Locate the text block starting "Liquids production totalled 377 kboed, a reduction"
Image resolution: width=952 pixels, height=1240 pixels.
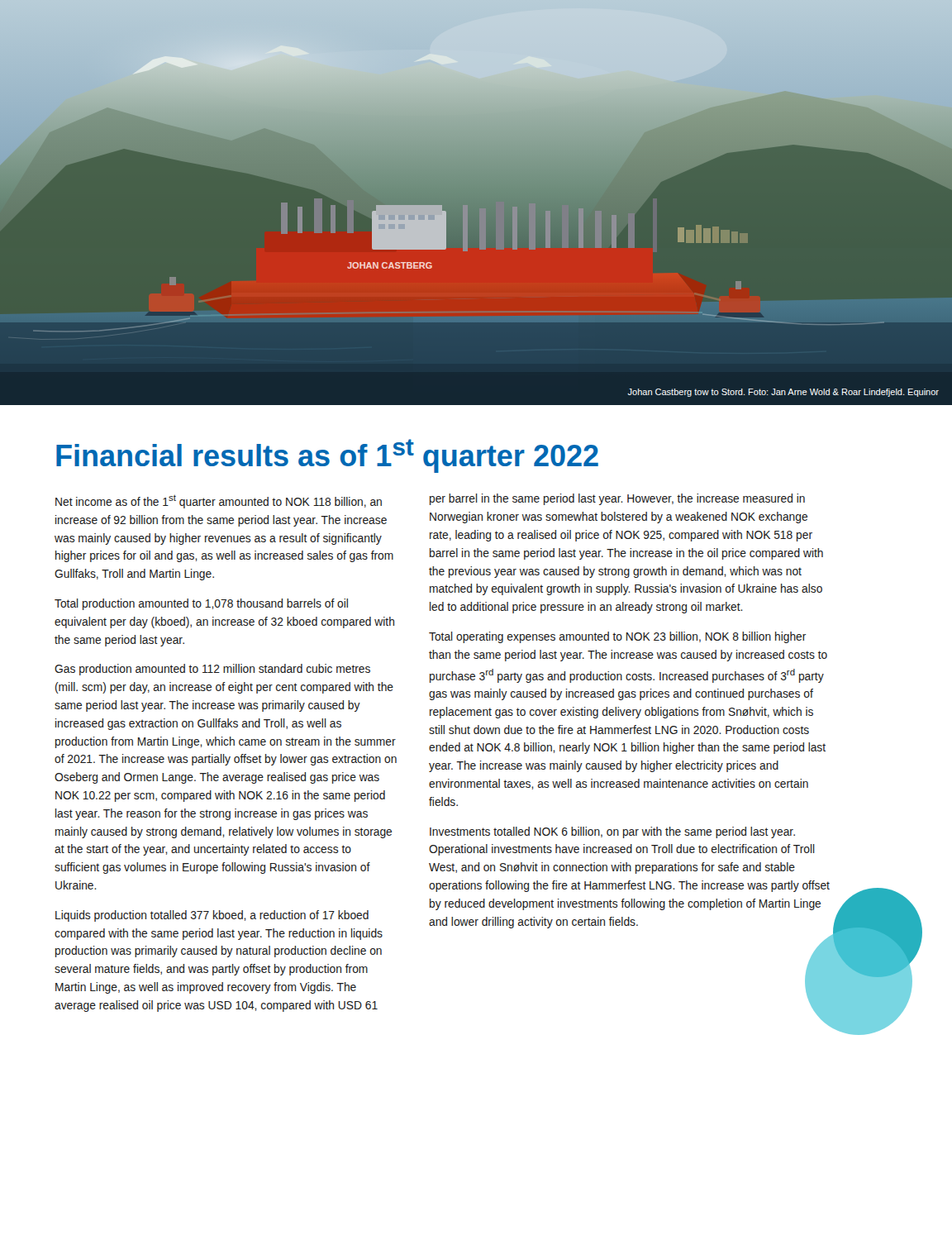click(226, 961)
